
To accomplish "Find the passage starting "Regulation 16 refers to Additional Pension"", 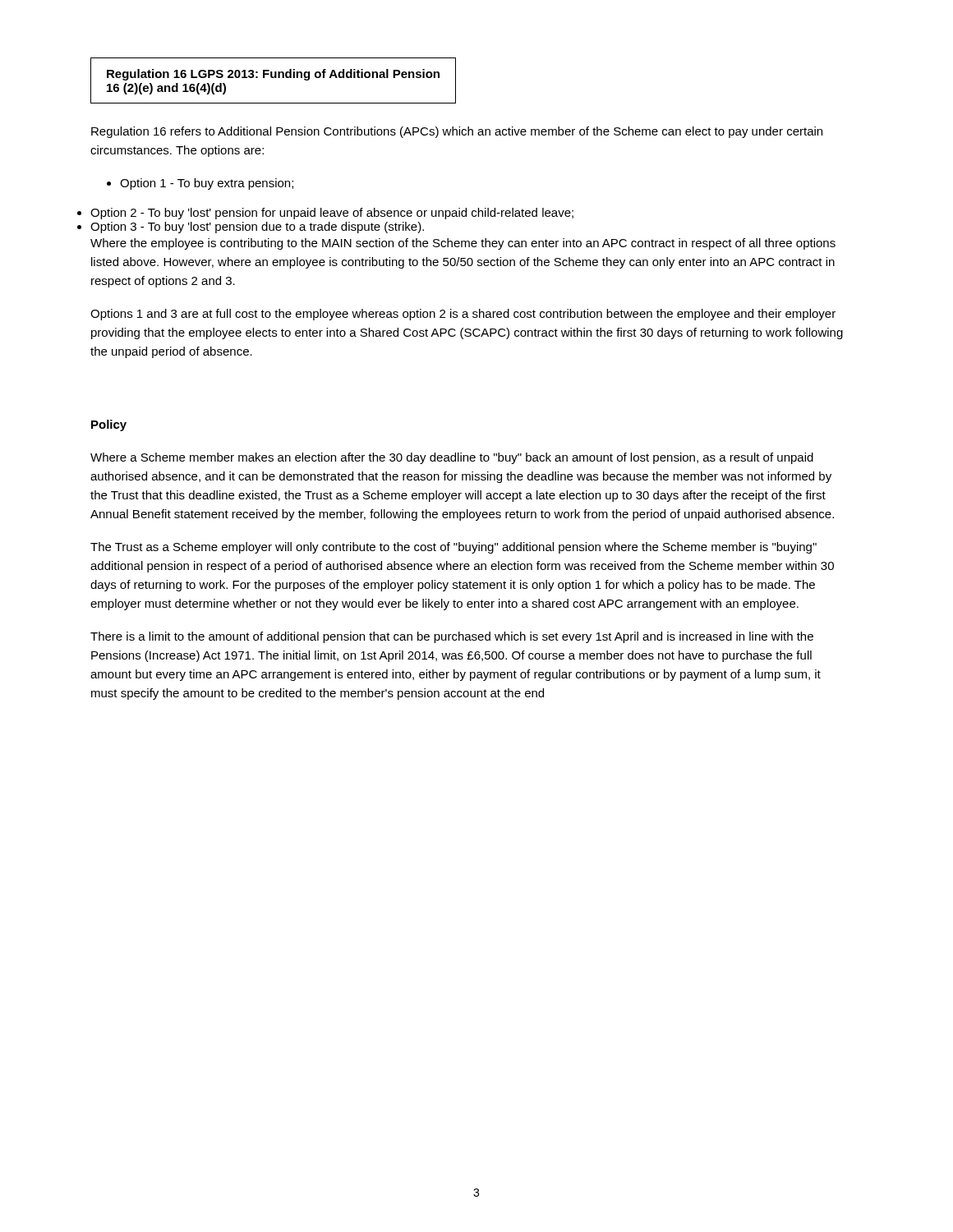I will click(x=468, y=141).
